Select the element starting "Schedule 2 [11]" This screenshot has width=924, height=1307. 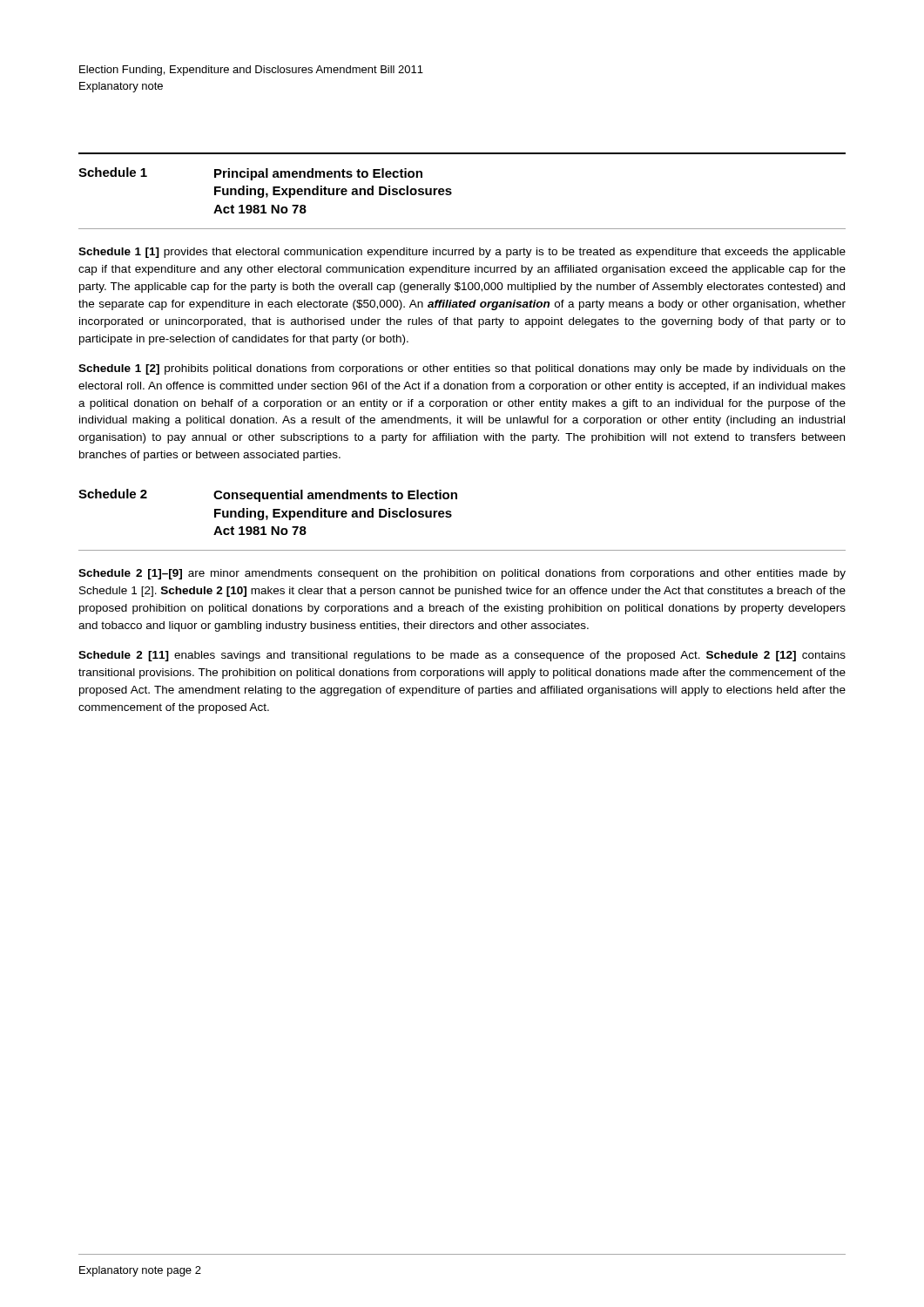[x=462, y=681]
